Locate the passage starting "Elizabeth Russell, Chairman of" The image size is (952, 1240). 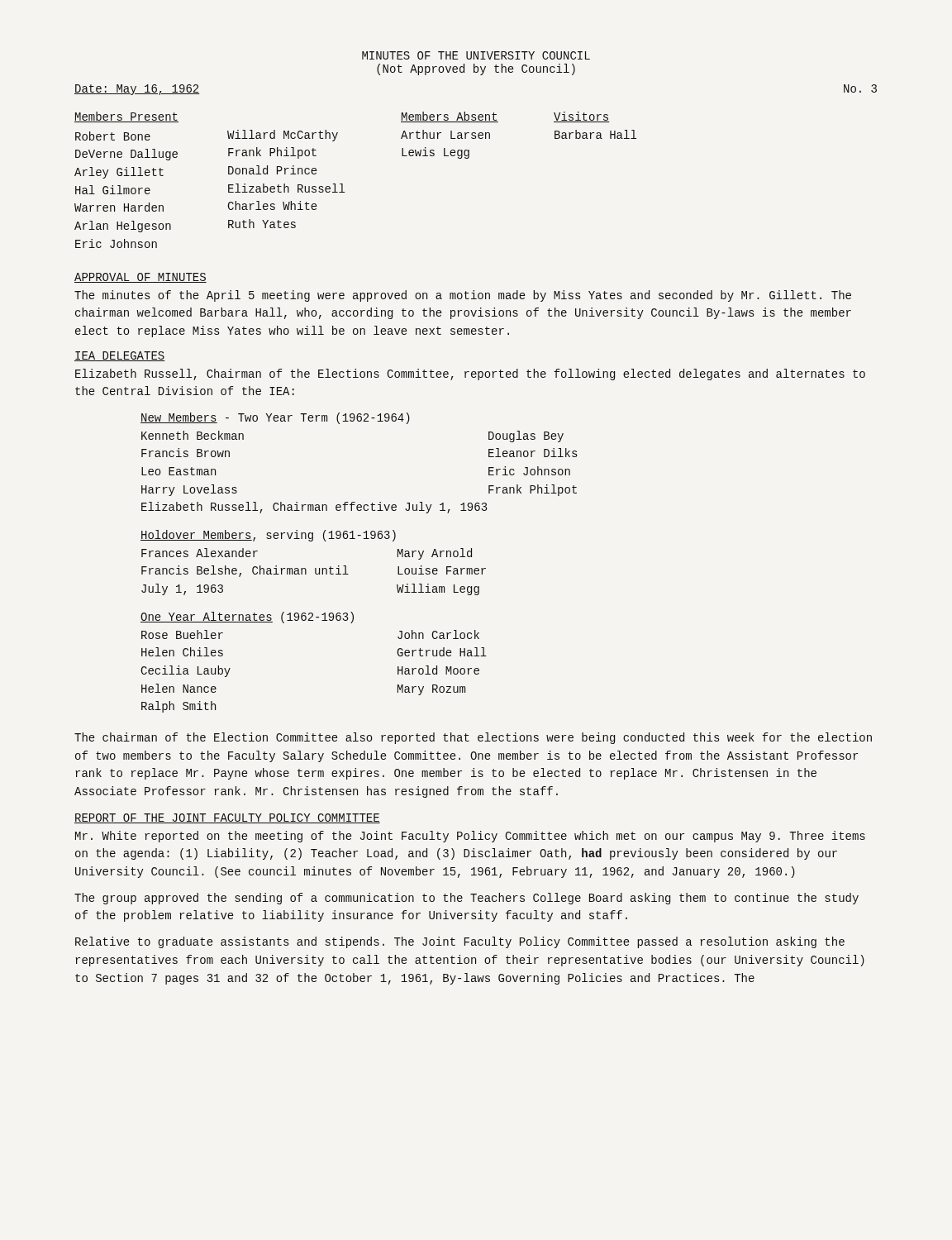[x=470, y=383]
